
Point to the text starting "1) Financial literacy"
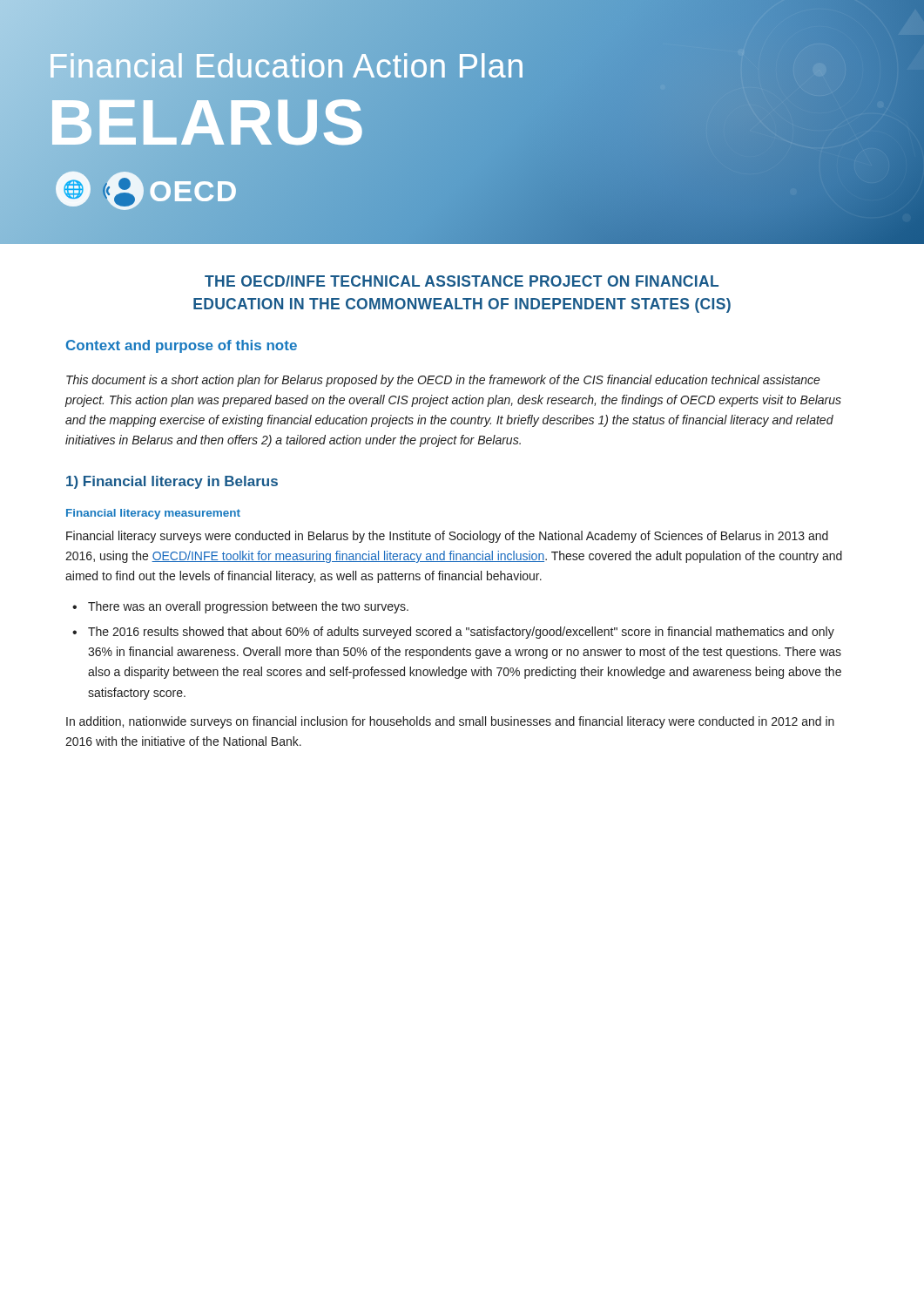(172, 481)
